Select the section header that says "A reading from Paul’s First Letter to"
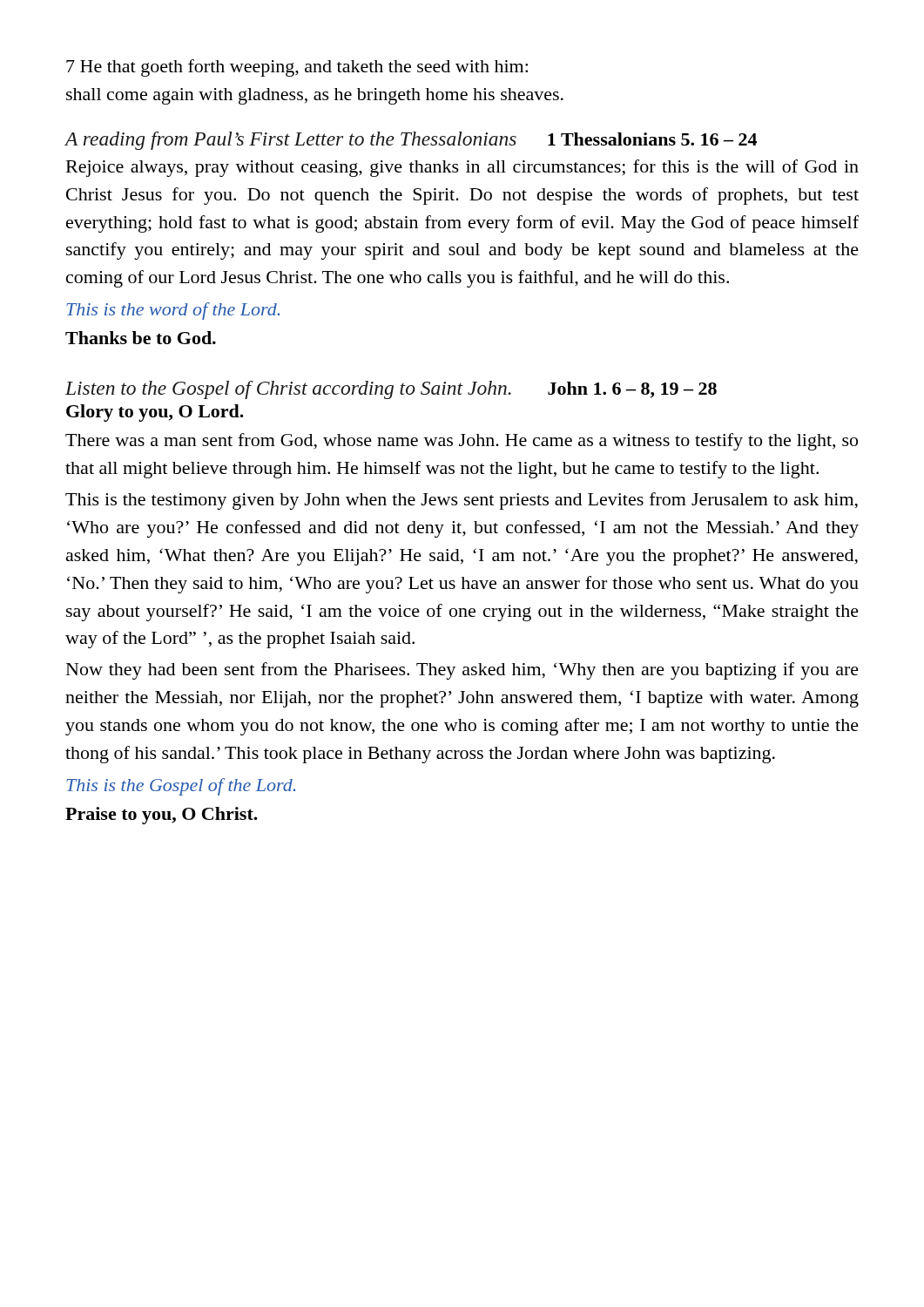Screen dimensions: 1307x924 click(x=411, y=139)
